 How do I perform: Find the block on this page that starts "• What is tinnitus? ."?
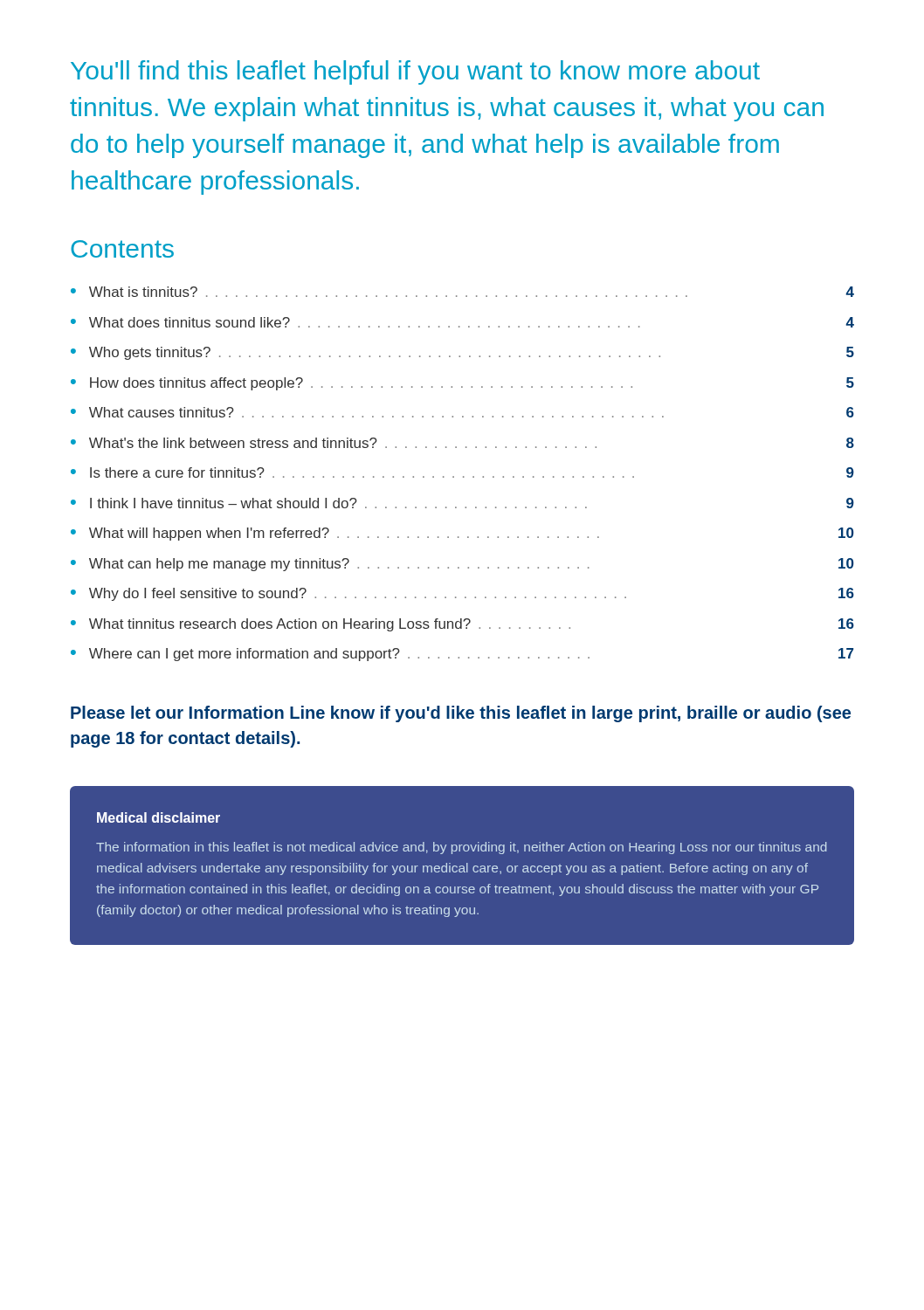tap(462, 291)
